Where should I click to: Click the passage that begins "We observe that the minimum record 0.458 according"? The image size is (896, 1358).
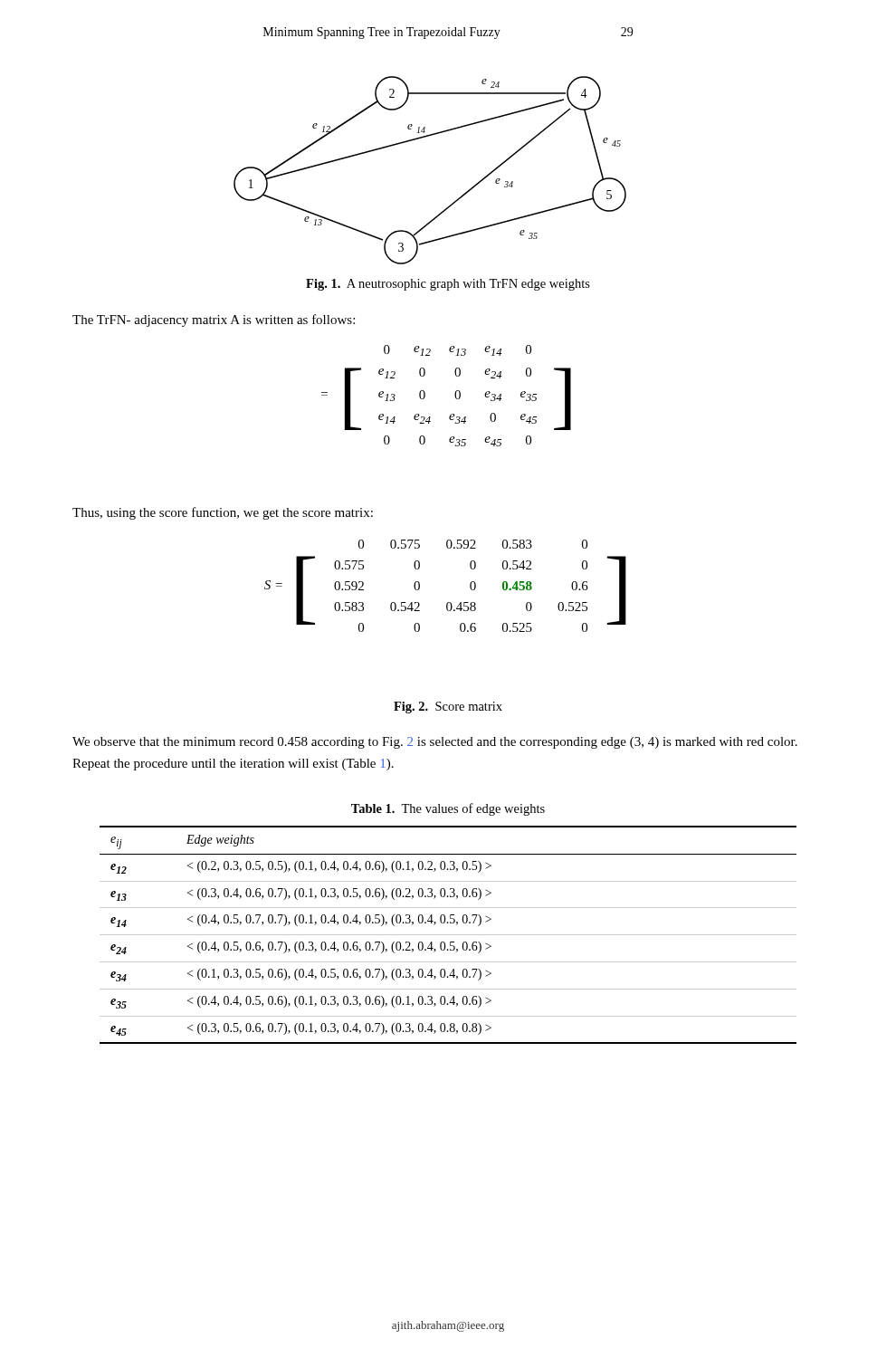[435, 752]
